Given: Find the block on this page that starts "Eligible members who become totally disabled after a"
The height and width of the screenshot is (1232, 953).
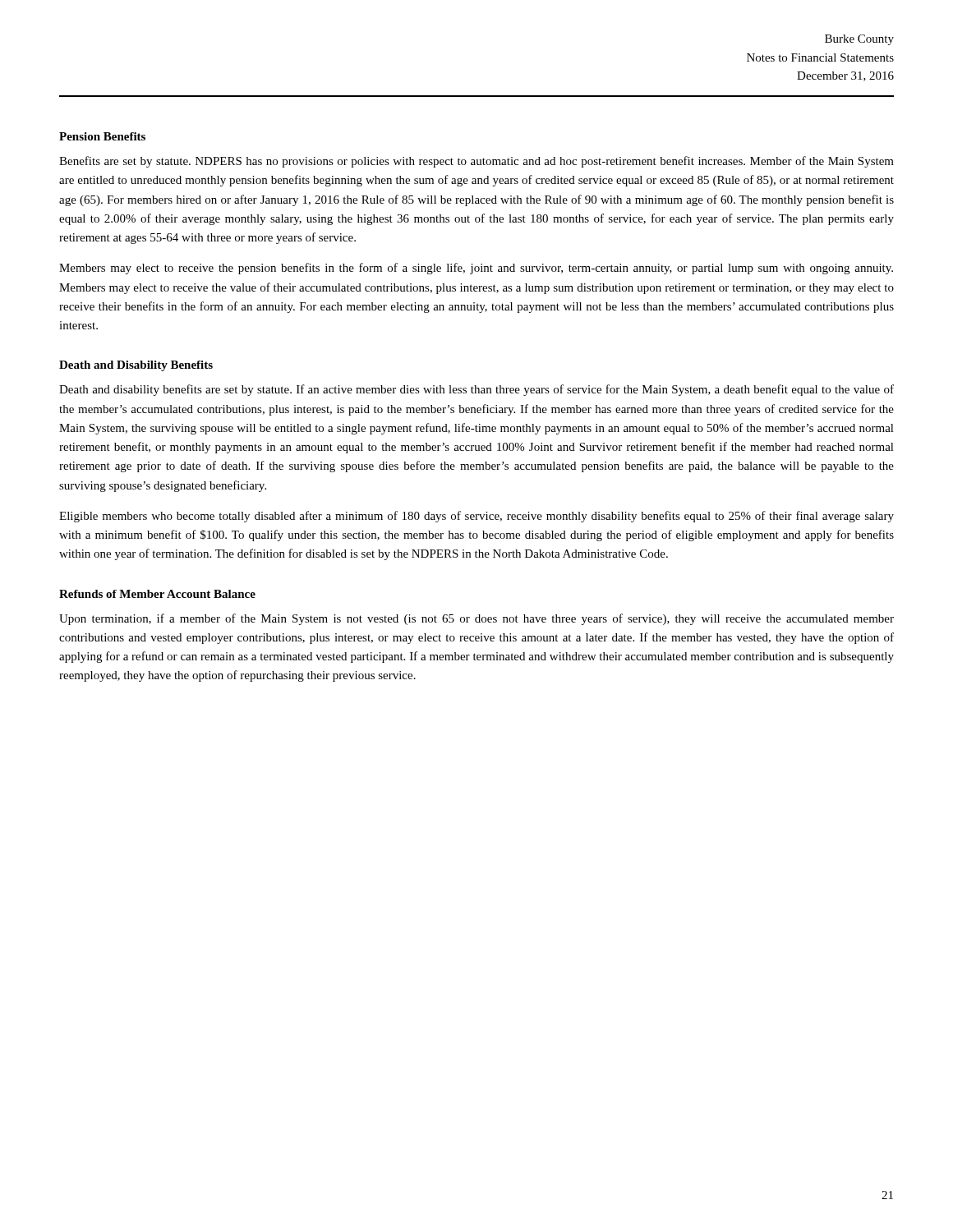Looking at the screenshot, I should [x=476, y=535].
